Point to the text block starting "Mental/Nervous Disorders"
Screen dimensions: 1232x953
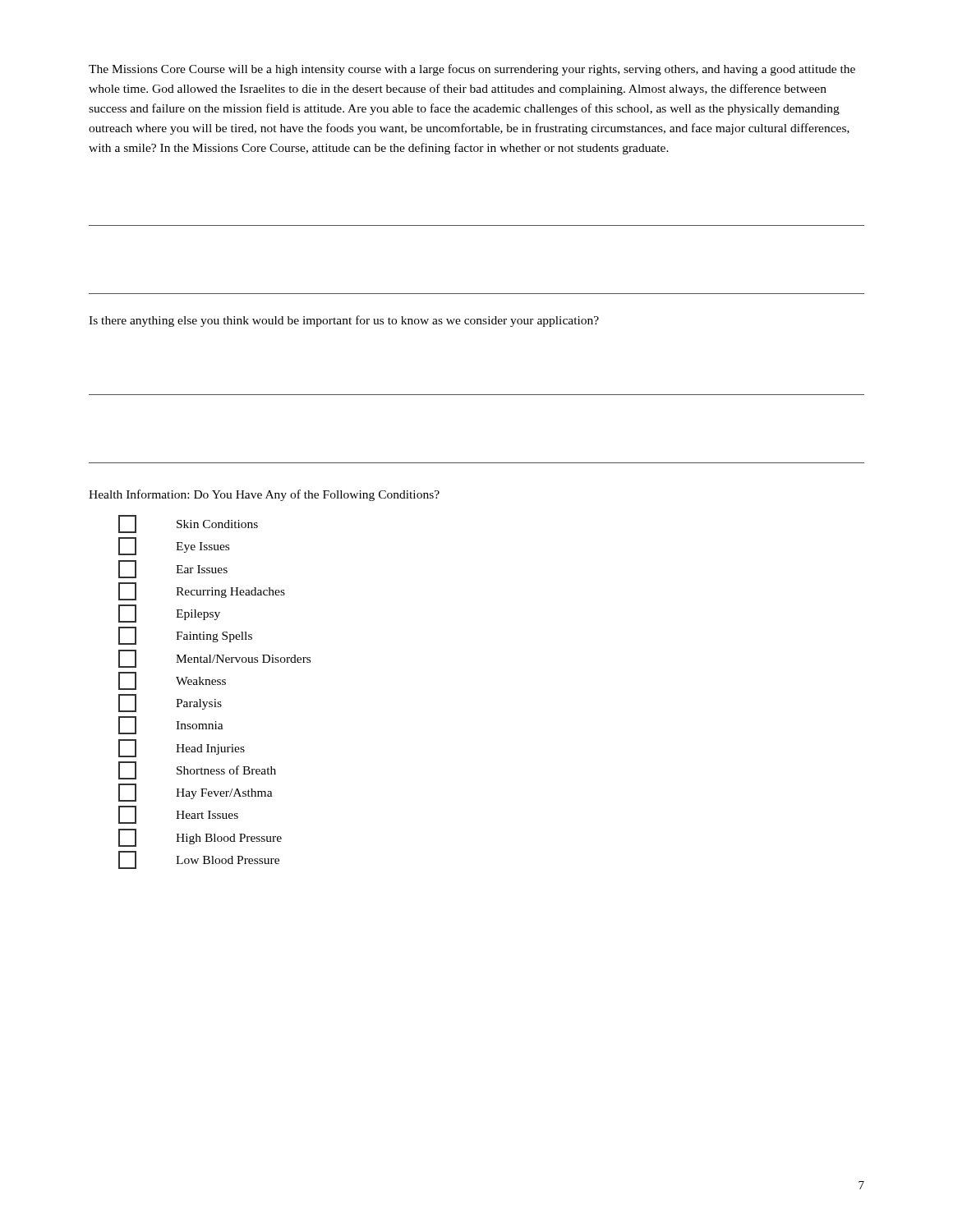(x=215, y=658)
